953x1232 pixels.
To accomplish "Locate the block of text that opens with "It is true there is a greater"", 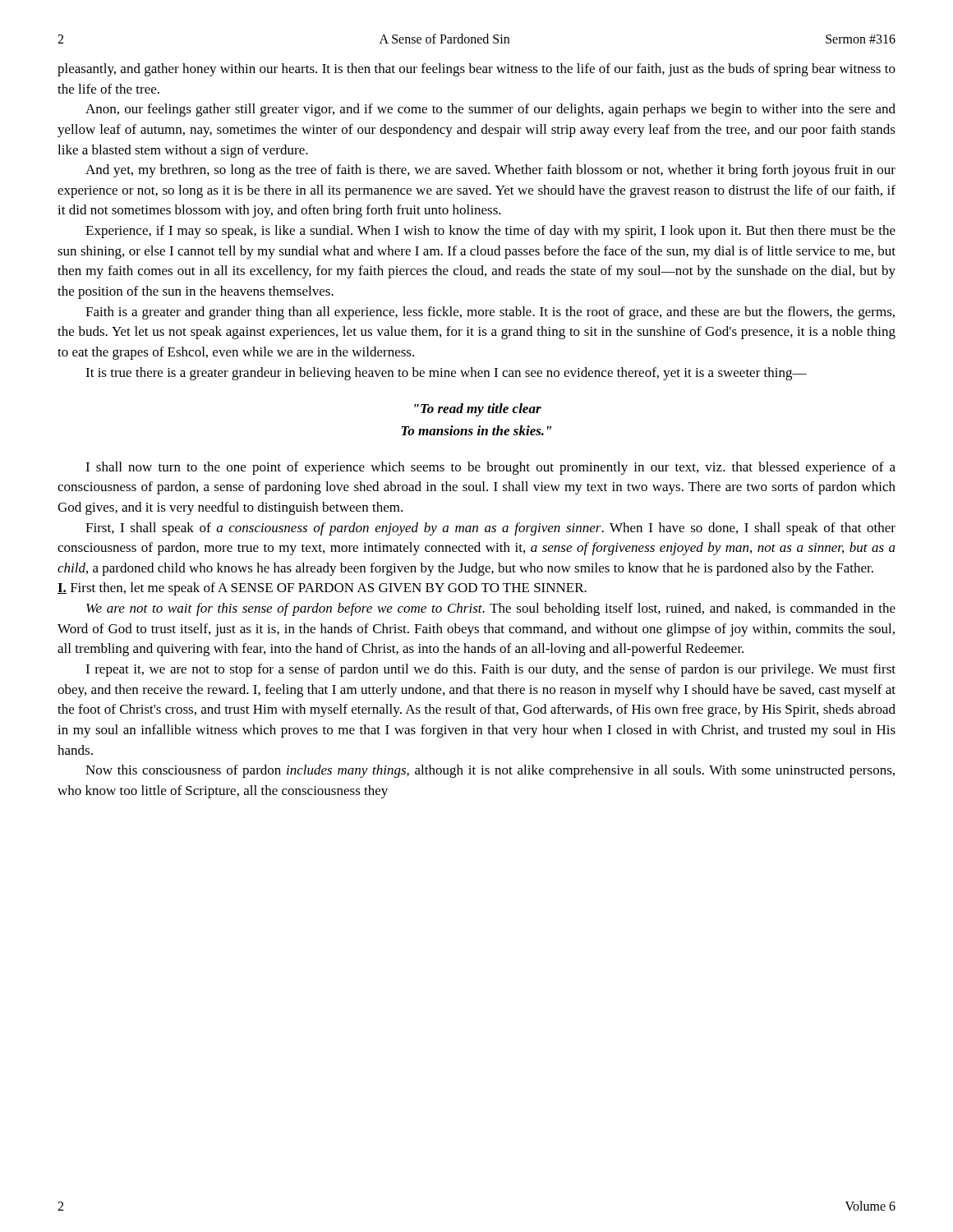I will point(476,373).
